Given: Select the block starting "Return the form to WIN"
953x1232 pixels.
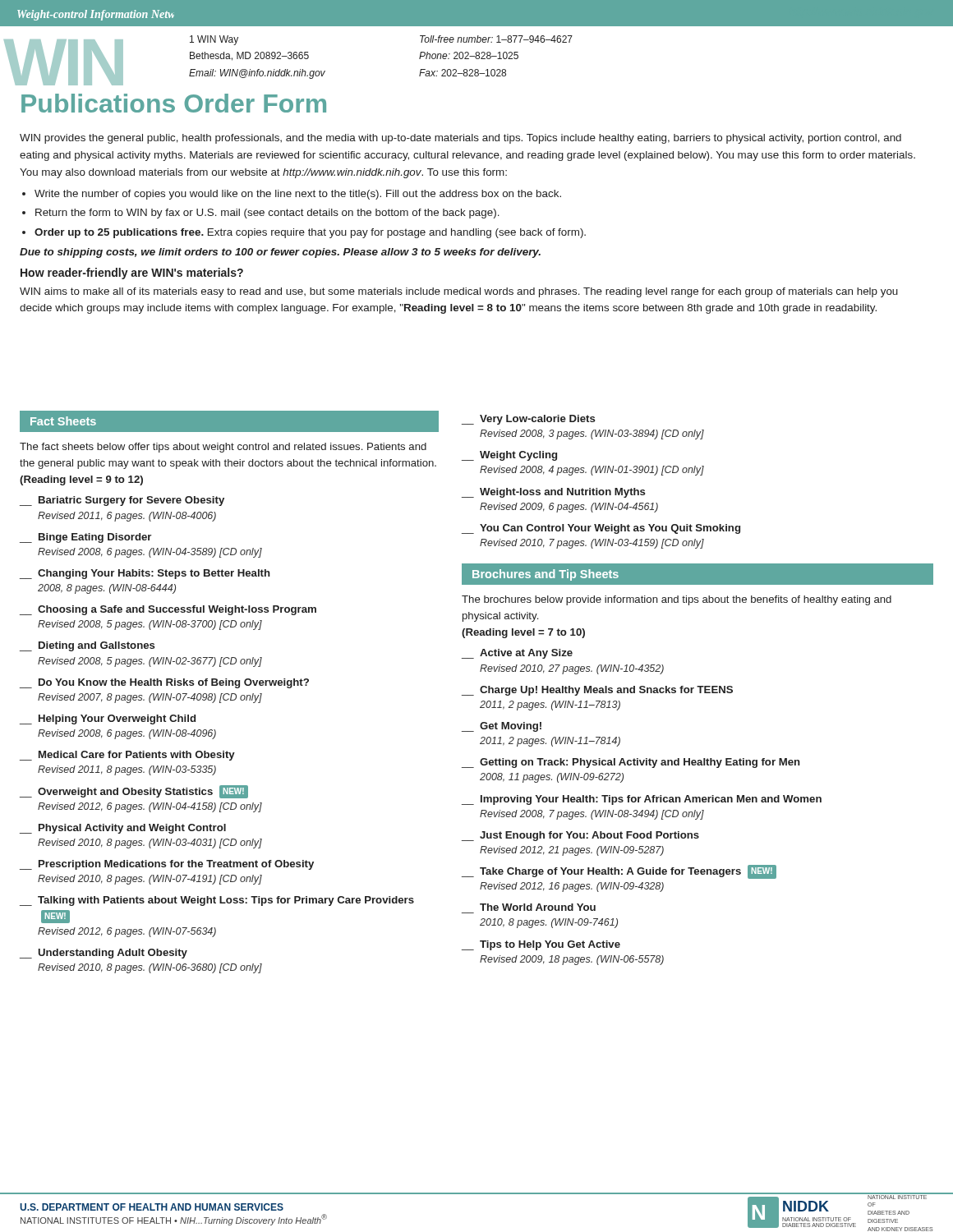Looking at the screenshot, I should click(x=267, y=213).
